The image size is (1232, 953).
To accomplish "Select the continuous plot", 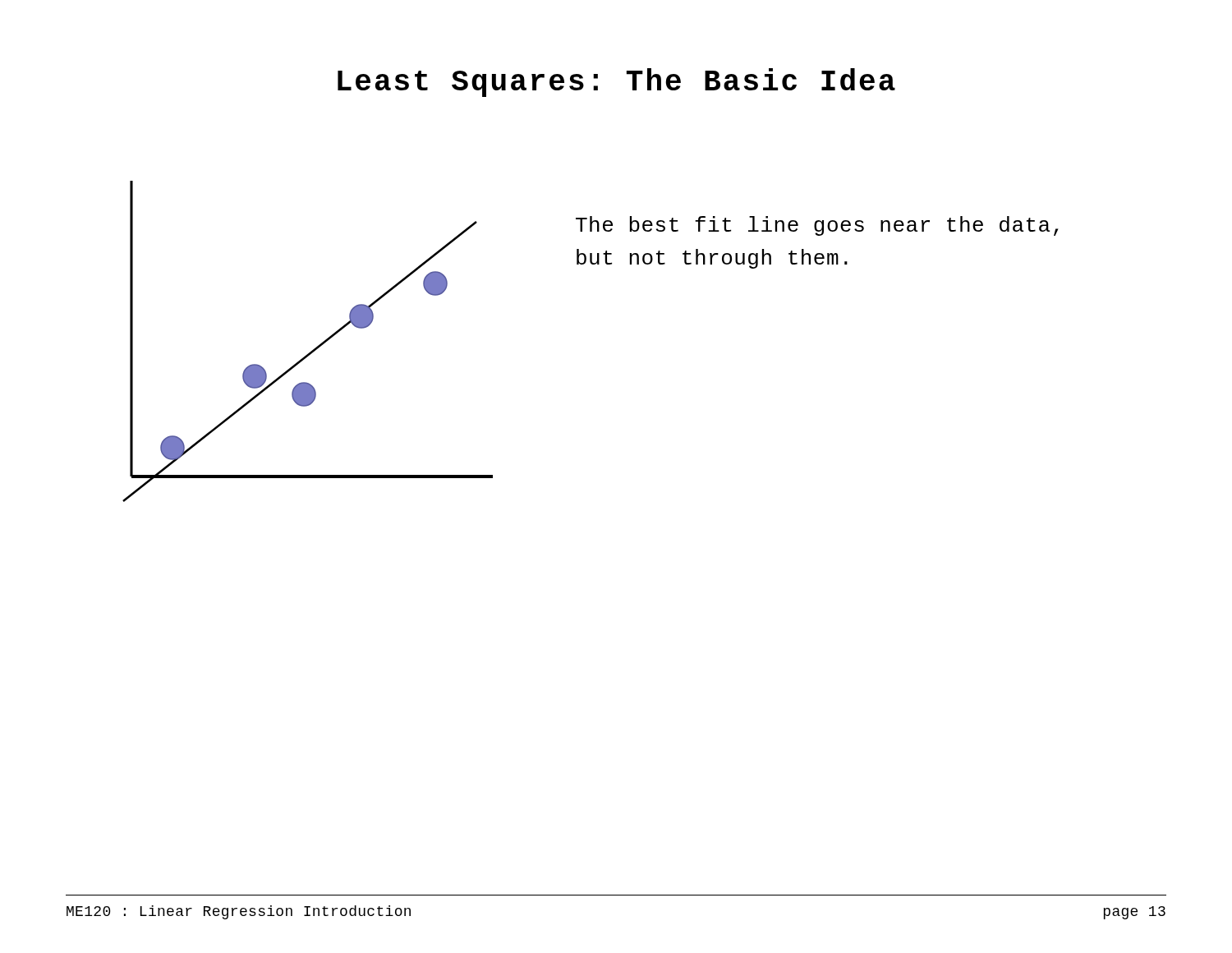I will [x=296, y=337].
